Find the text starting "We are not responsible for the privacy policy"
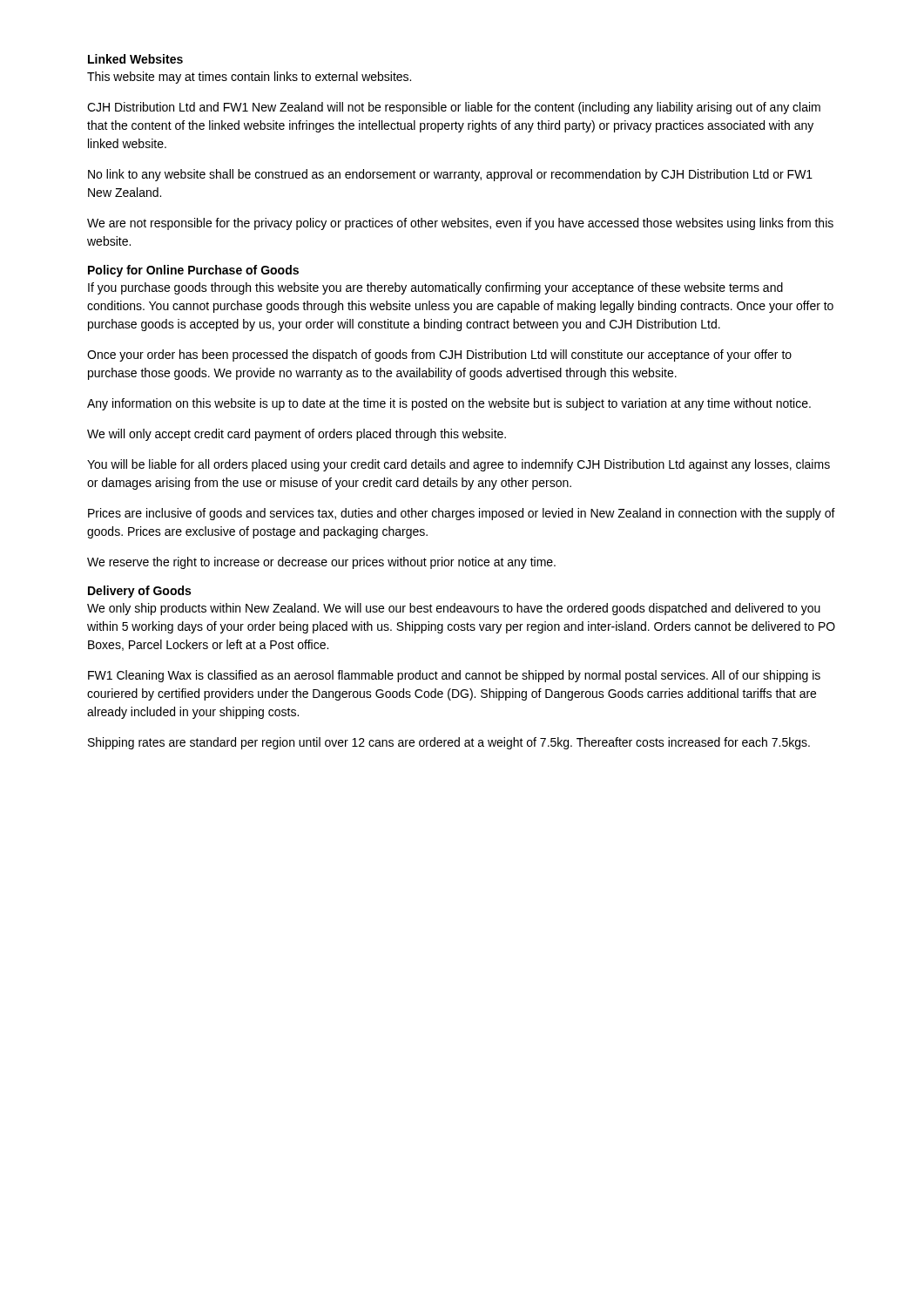Viewport: 924px width, 1307px height. (460, 232)
